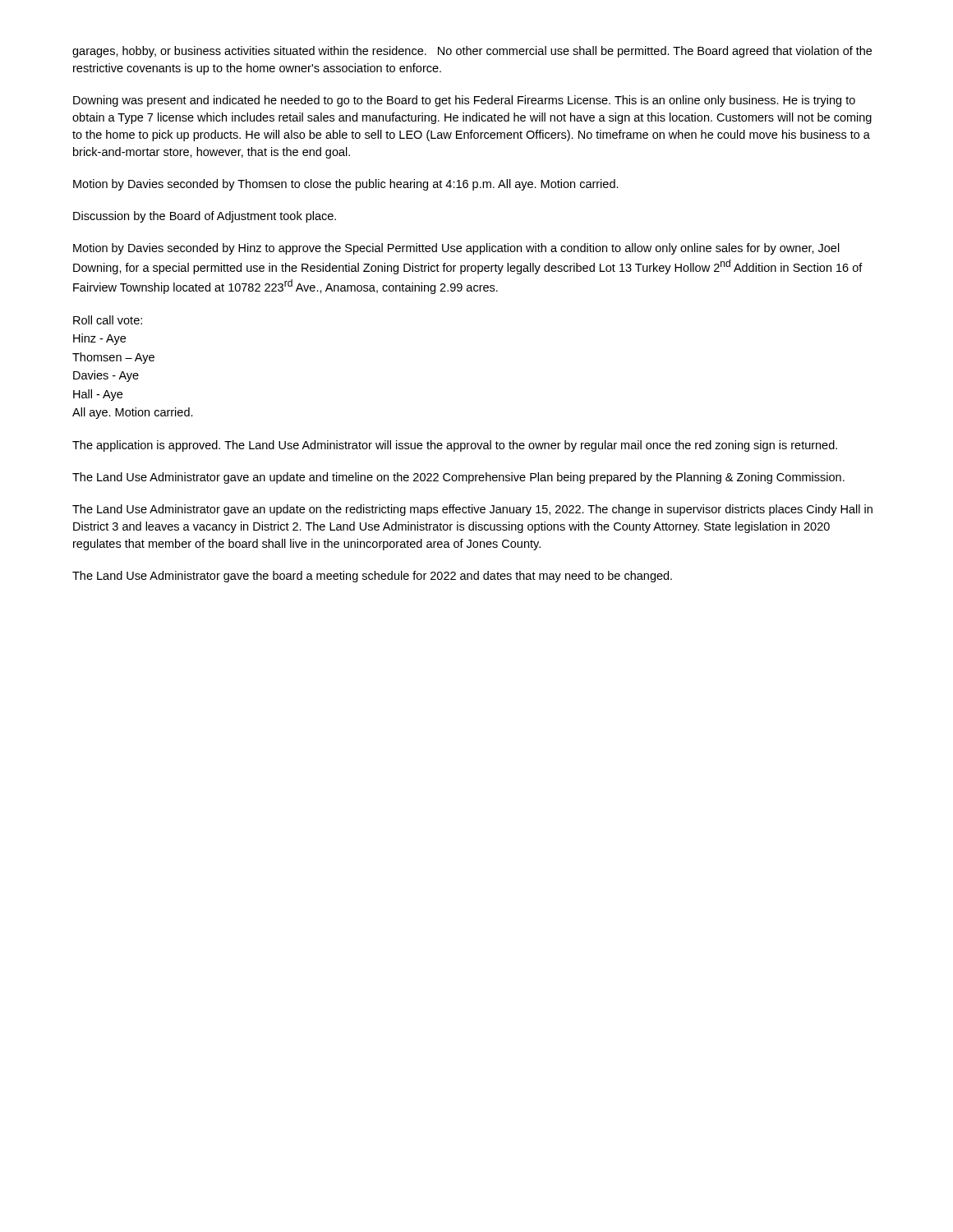The width and height of the screenshot is (953, 1232).
Task: Click on the text block containing "The Land Use Administrator gave the board a"
Action: [x=373, y=576]
